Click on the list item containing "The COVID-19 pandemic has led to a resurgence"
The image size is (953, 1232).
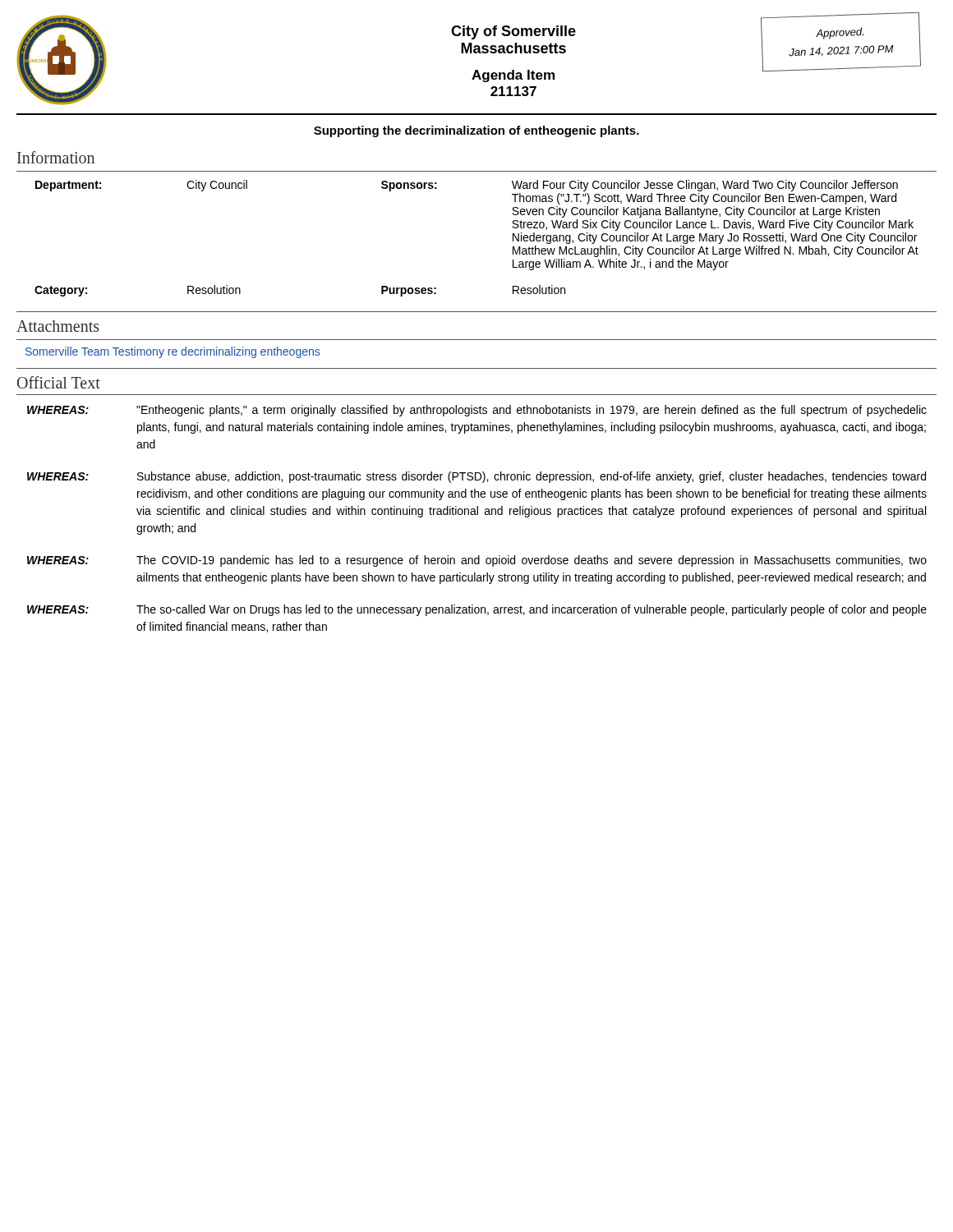pyautogui.click(x=532, y=569)
